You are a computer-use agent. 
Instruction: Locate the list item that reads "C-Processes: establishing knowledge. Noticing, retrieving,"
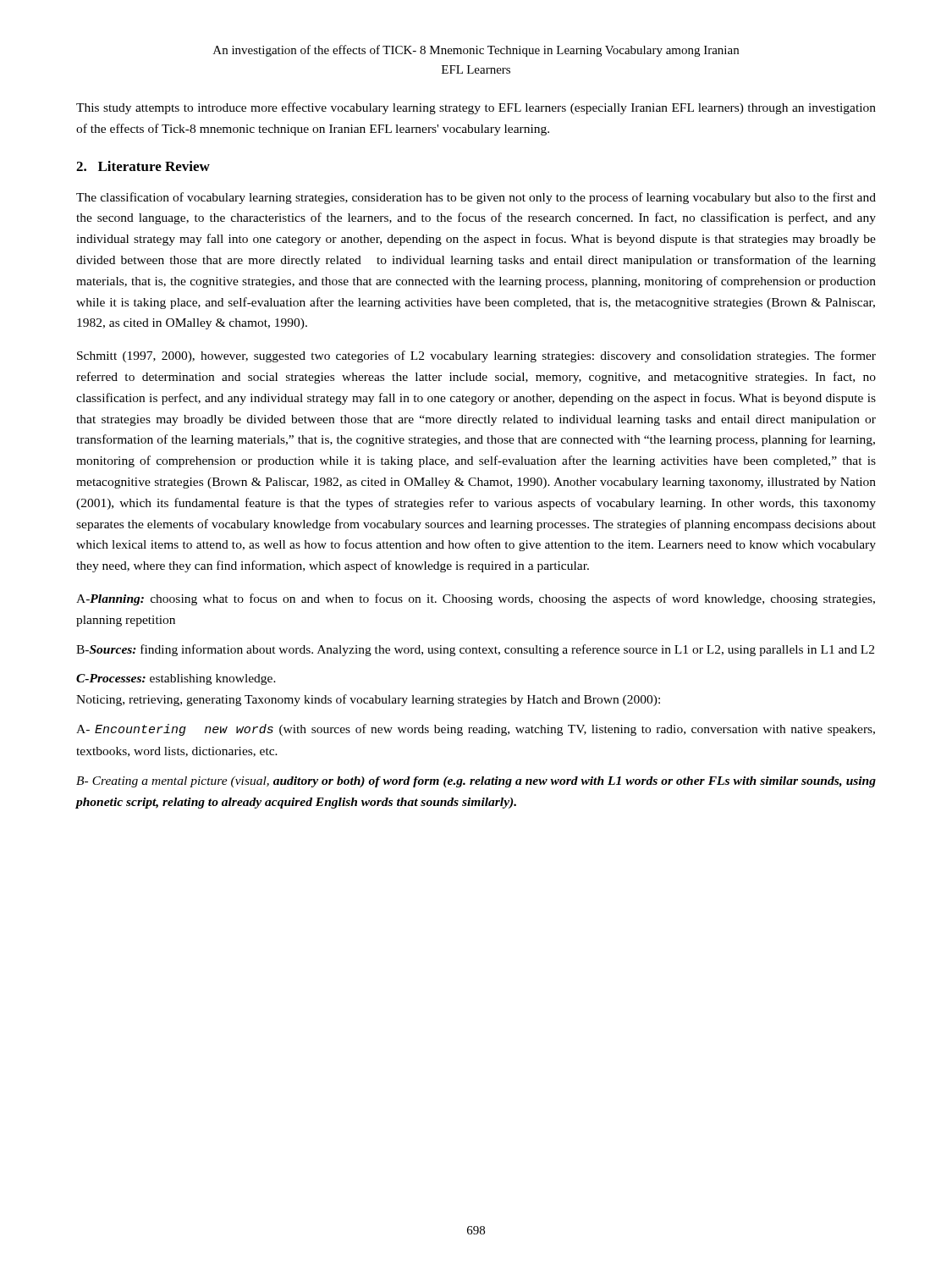(x=369, y=689)
